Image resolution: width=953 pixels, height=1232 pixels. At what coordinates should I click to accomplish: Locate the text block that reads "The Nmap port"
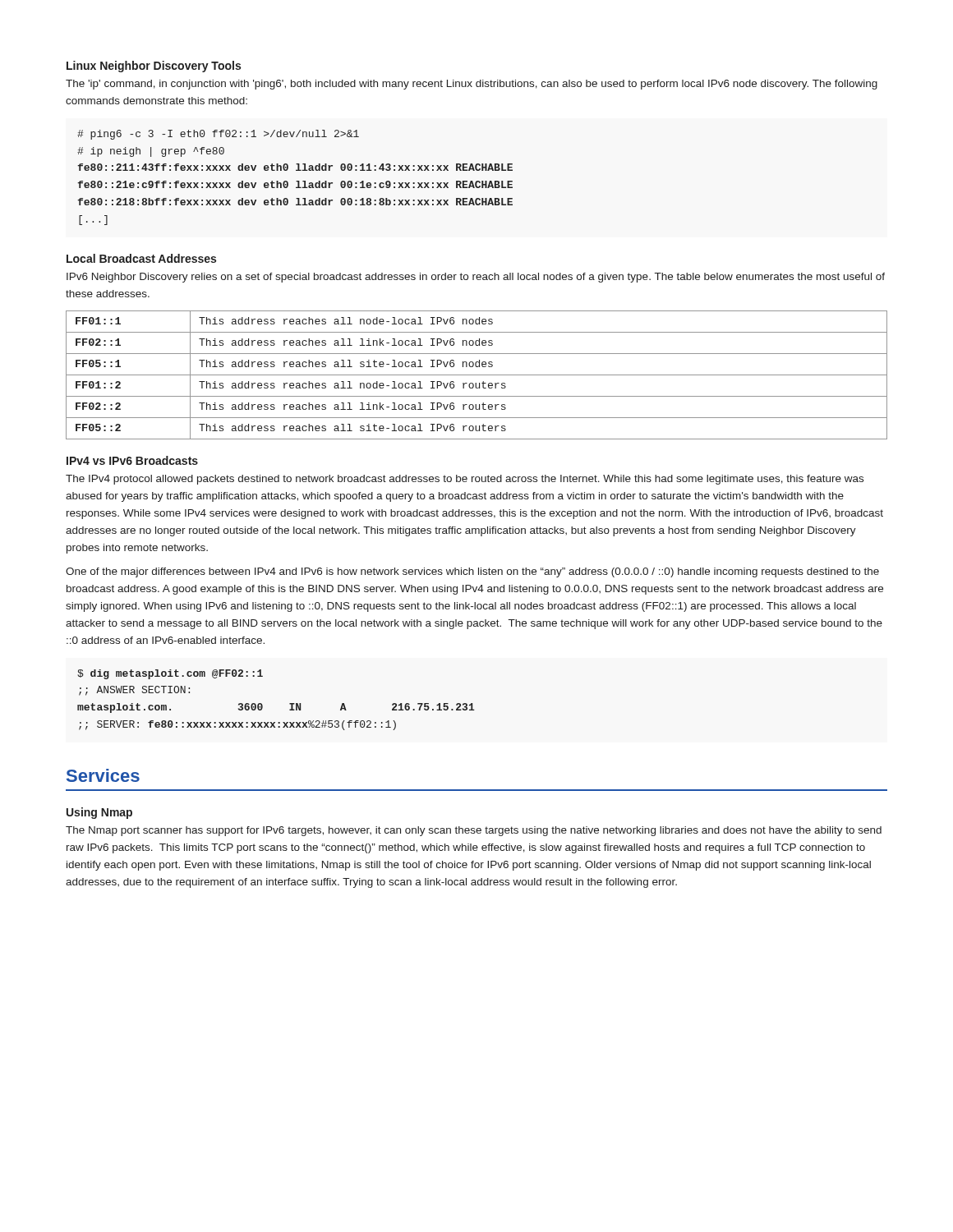click(474, 856)
